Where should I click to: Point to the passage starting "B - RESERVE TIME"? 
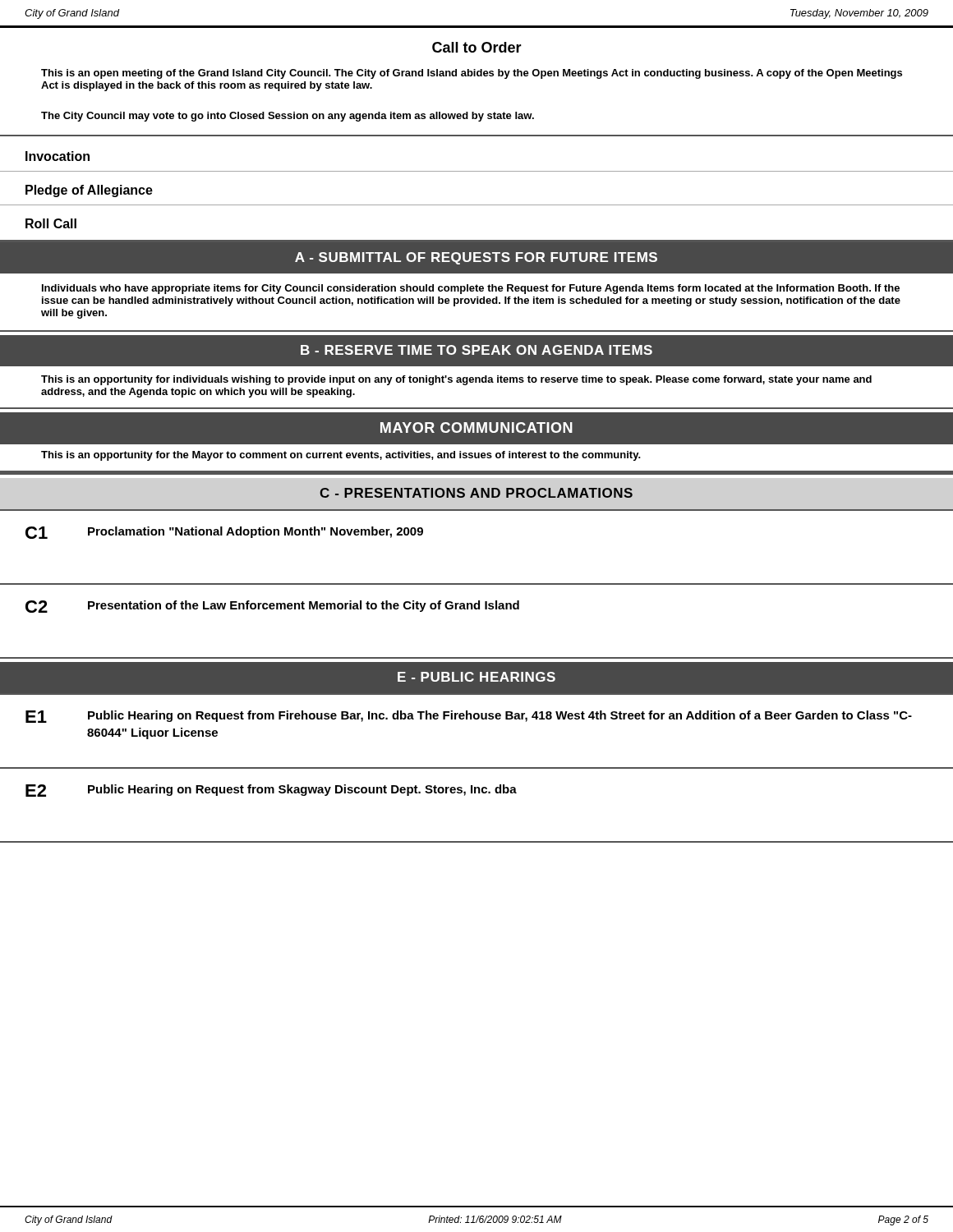[476, 350]
